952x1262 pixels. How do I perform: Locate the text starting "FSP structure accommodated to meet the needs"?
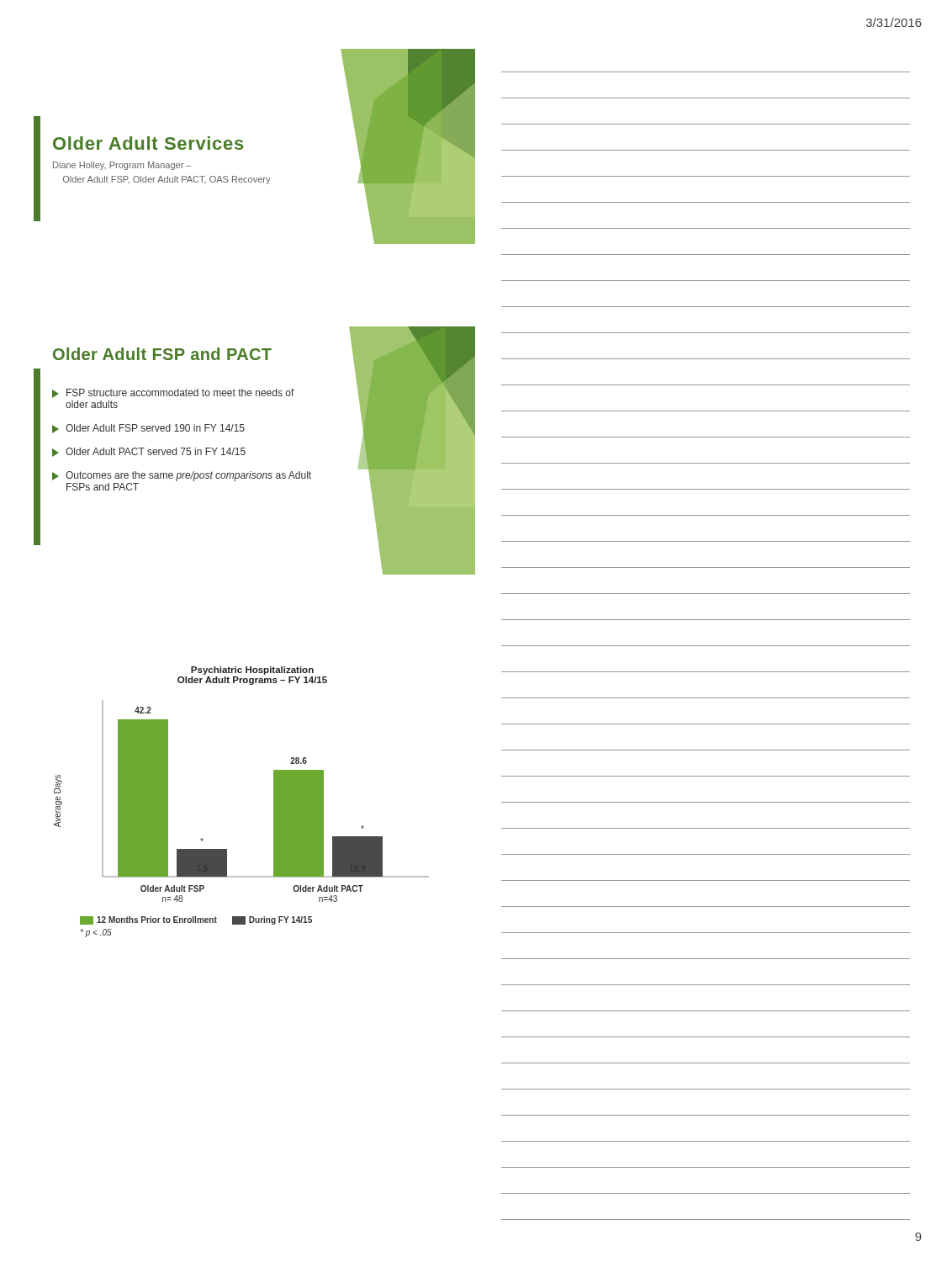[x=182, y=399]
